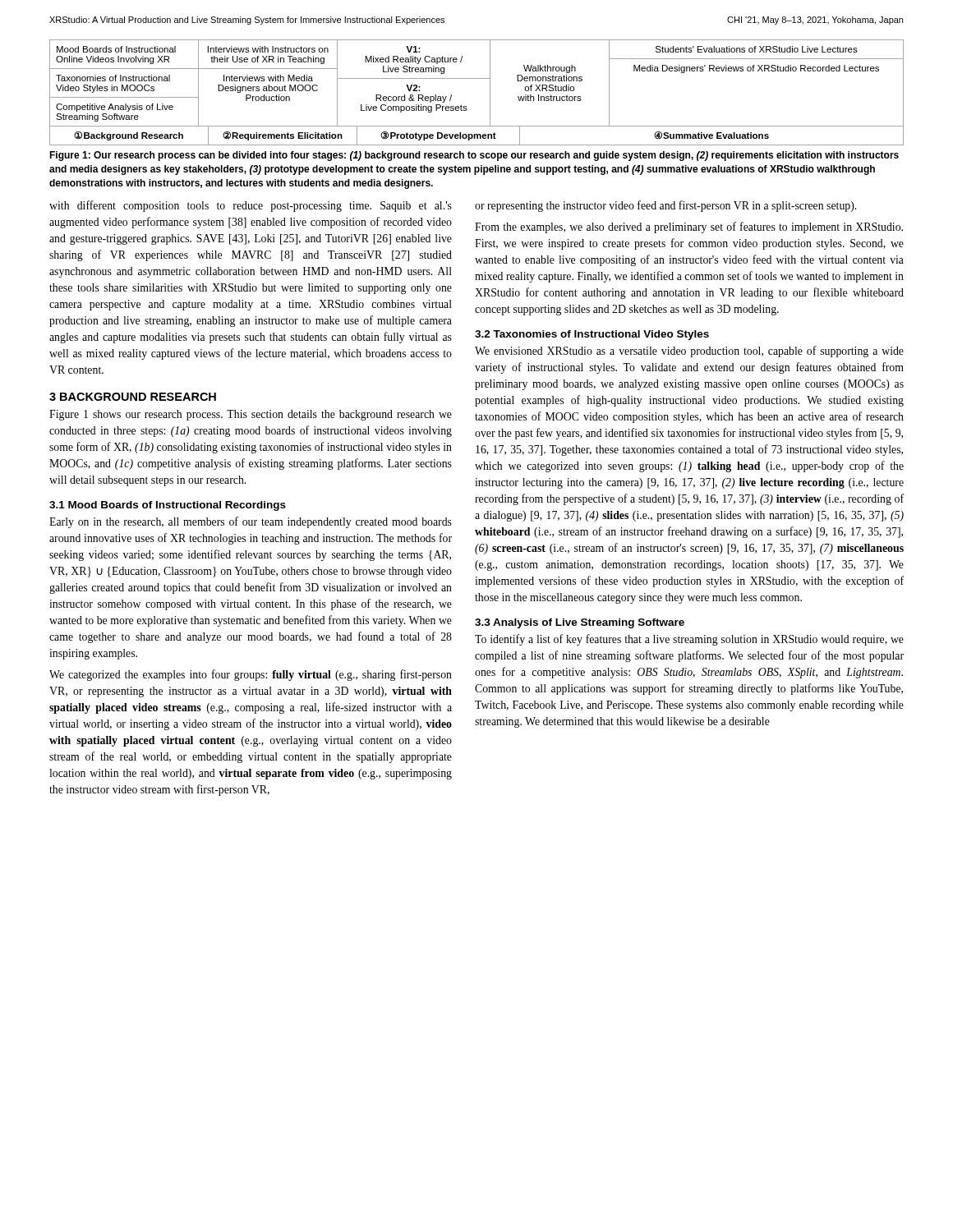Click on the caption that reads "Figure 1: Our research"
Image resolution: width=953 pixels, height=1232 pixels.
coord(474,169)
